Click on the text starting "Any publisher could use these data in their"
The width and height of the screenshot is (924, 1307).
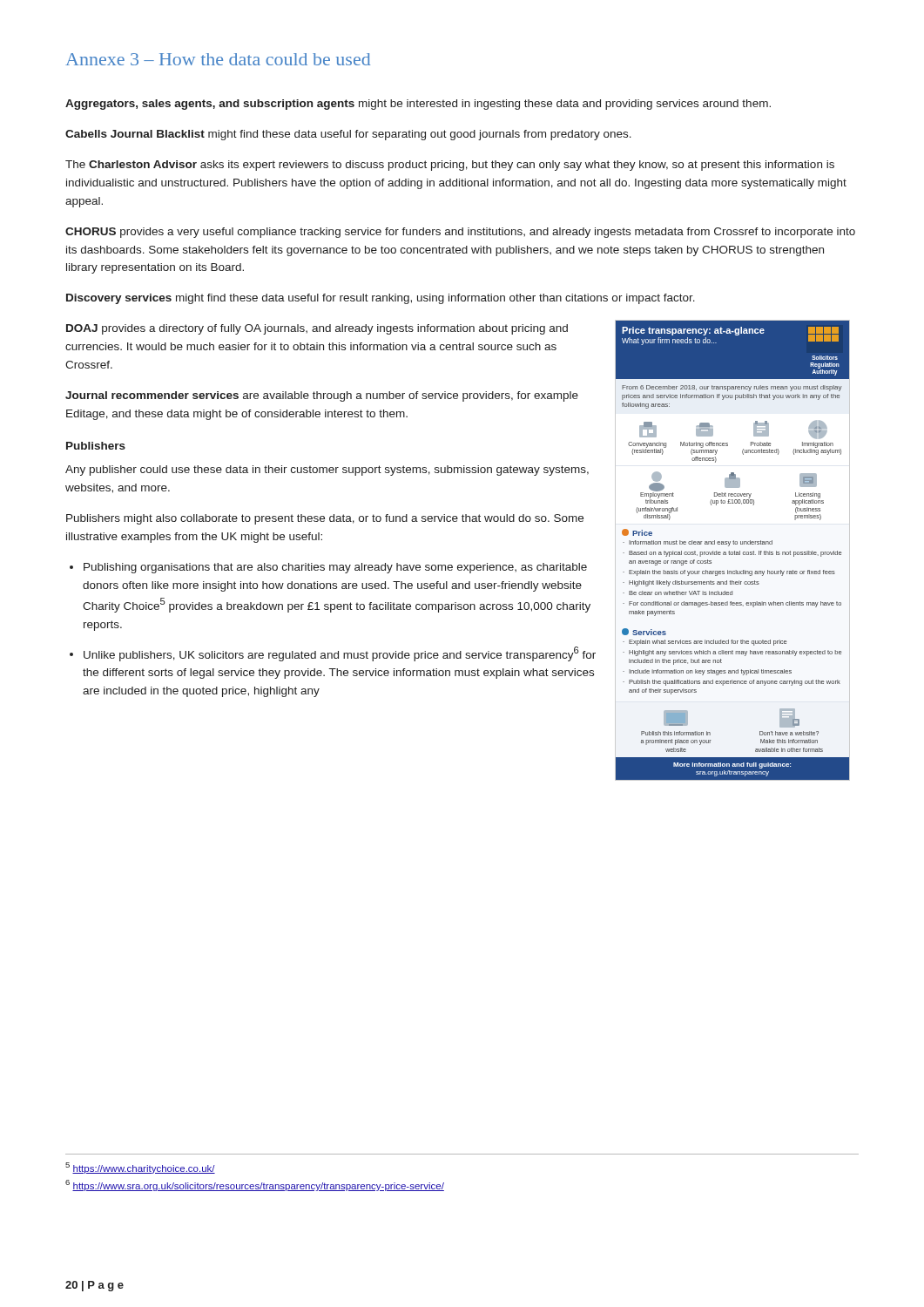[x=327, y=478]
